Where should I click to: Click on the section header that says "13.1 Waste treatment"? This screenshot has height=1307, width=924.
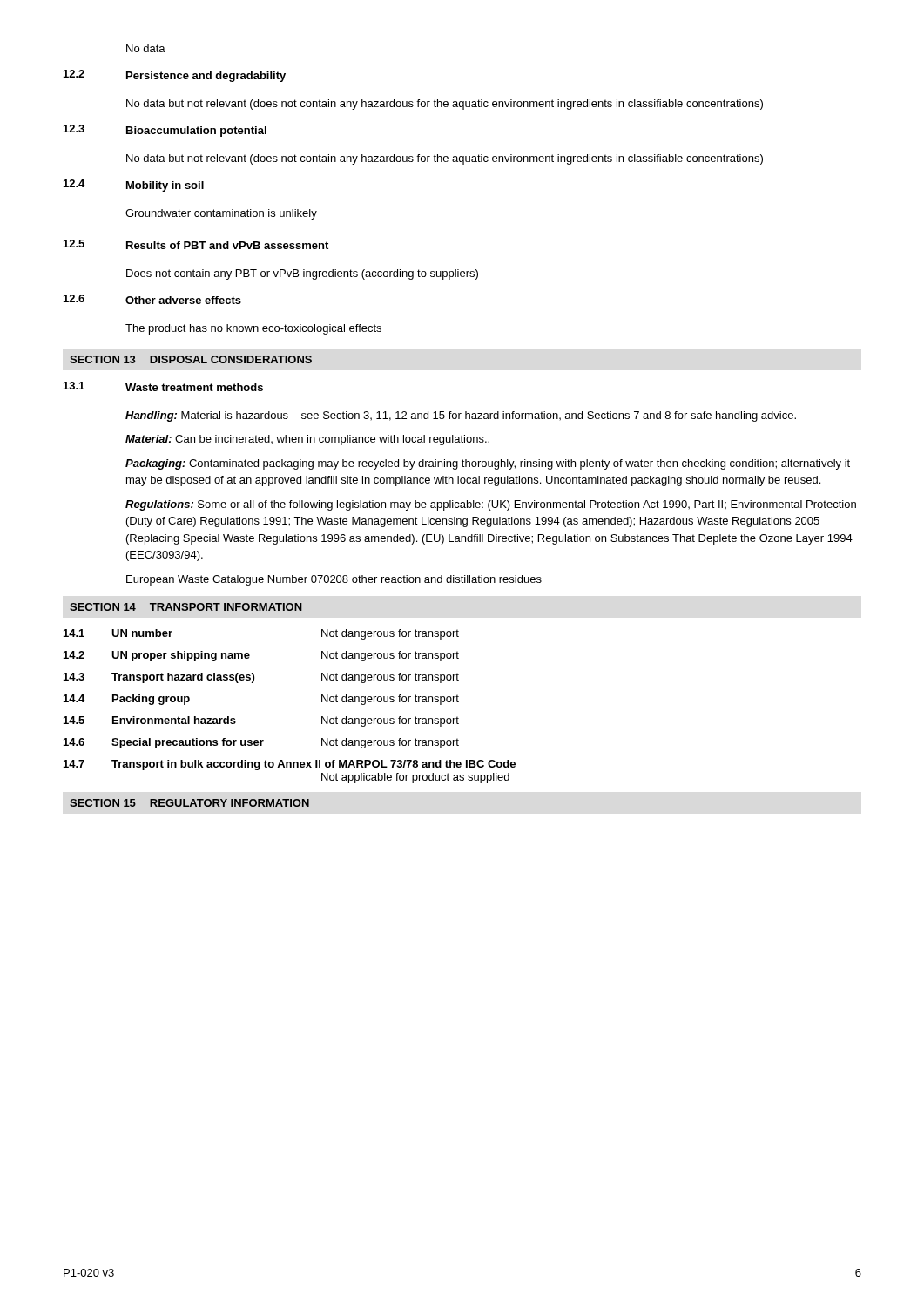point(163,386)
